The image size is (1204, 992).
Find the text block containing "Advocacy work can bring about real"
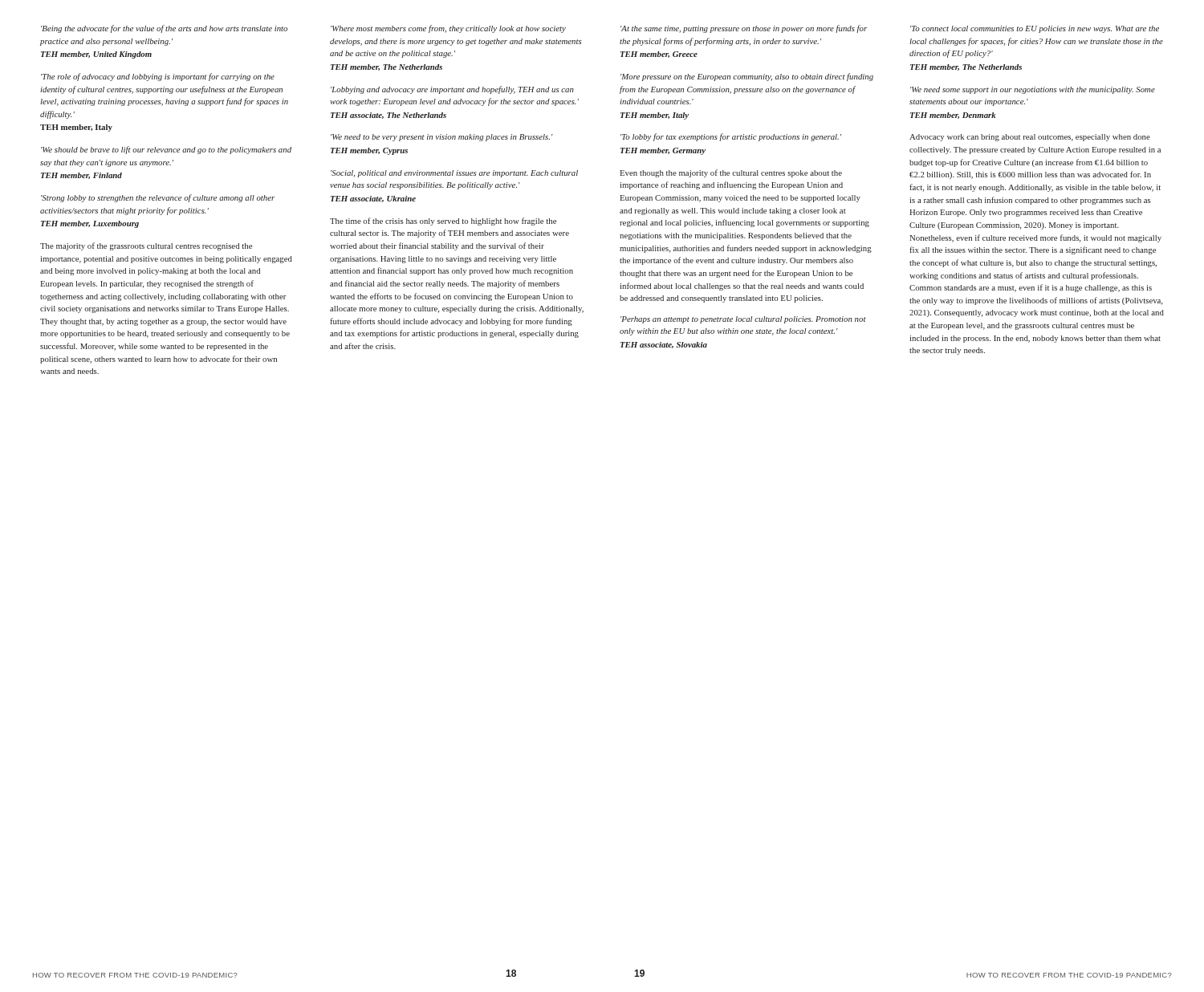point(1037,244)
